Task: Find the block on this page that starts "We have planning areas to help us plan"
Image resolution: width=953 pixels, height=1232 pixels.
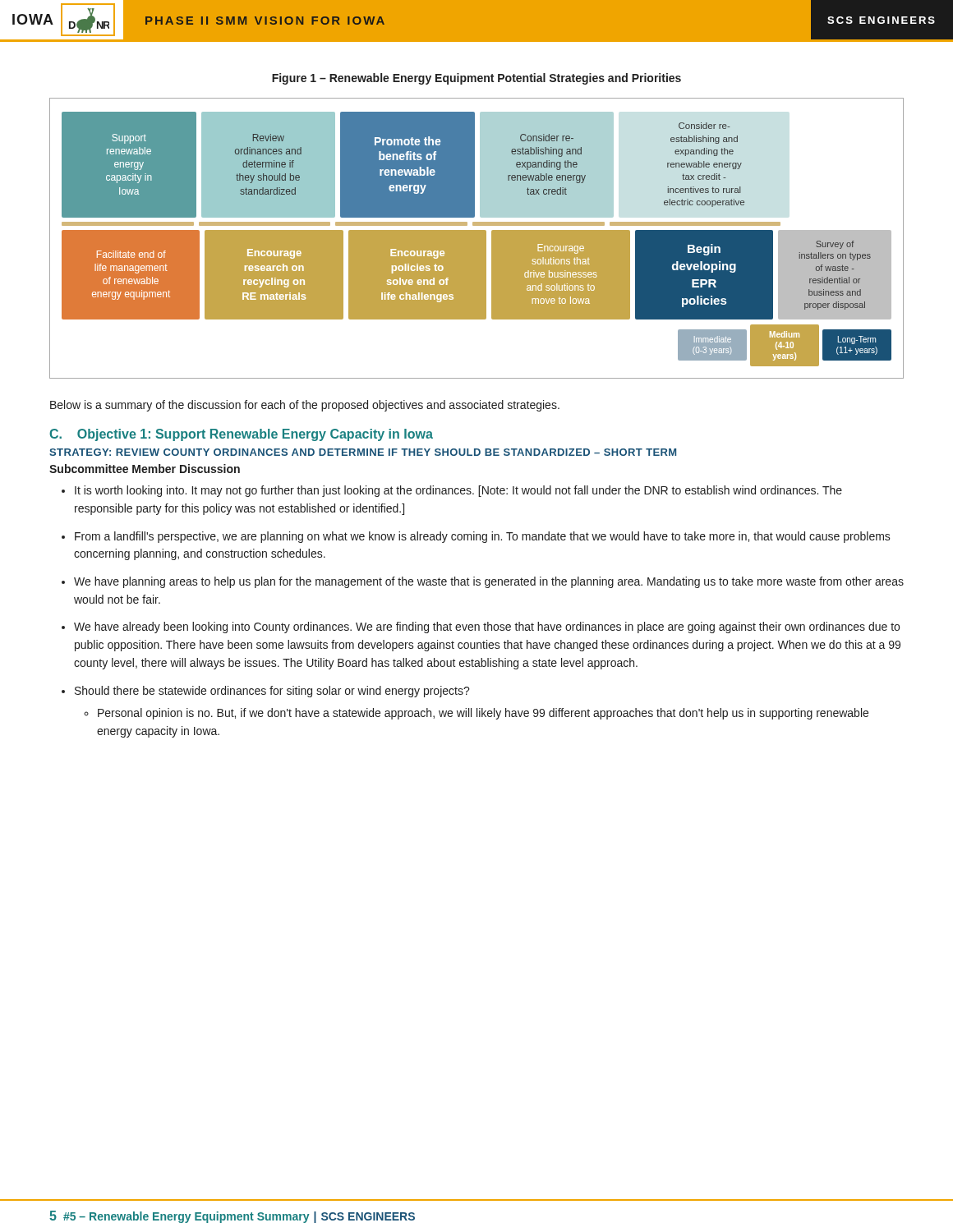Action: click(x=489, y=590)
